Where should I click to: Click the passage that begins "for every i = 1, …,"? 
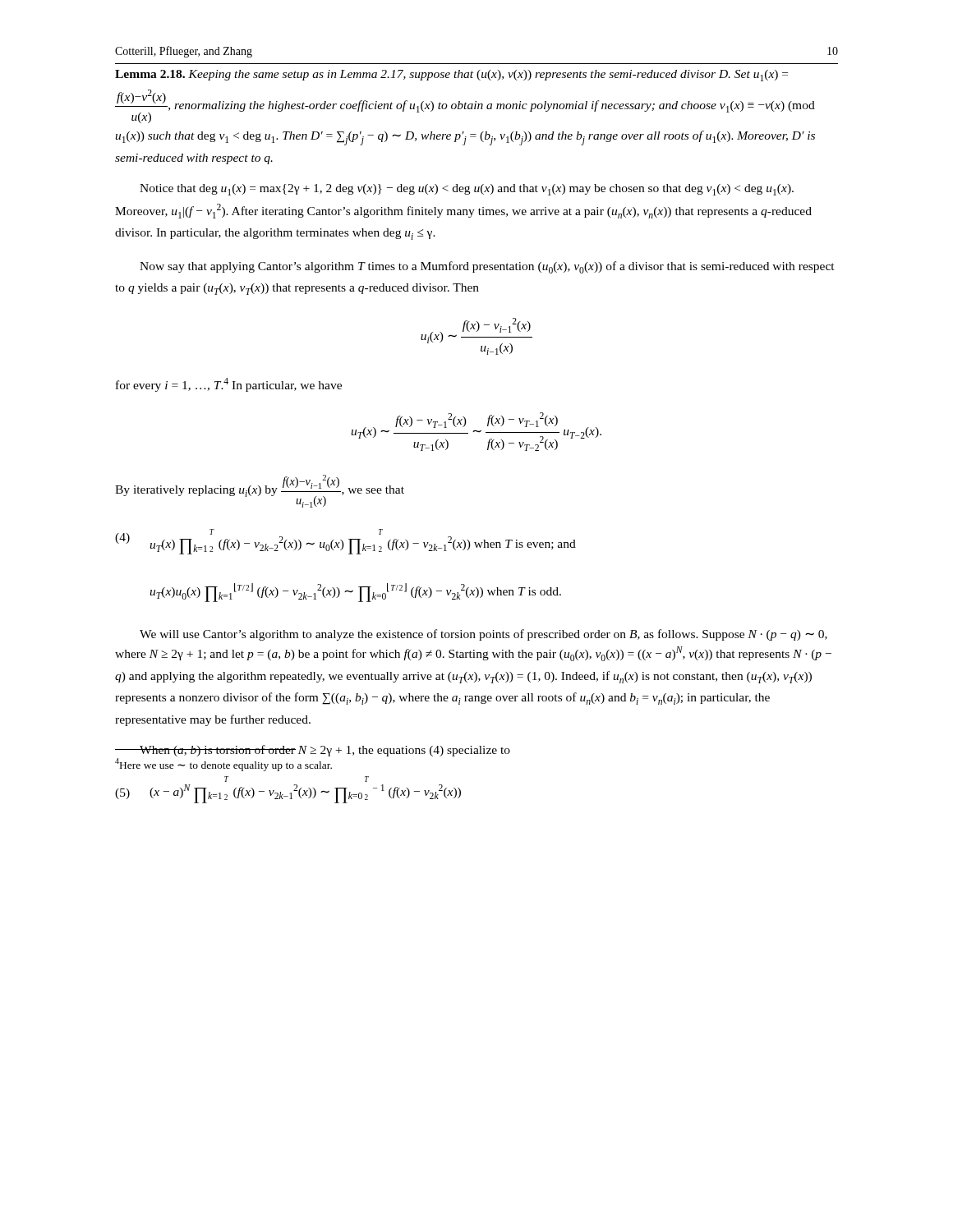[229, 384]
